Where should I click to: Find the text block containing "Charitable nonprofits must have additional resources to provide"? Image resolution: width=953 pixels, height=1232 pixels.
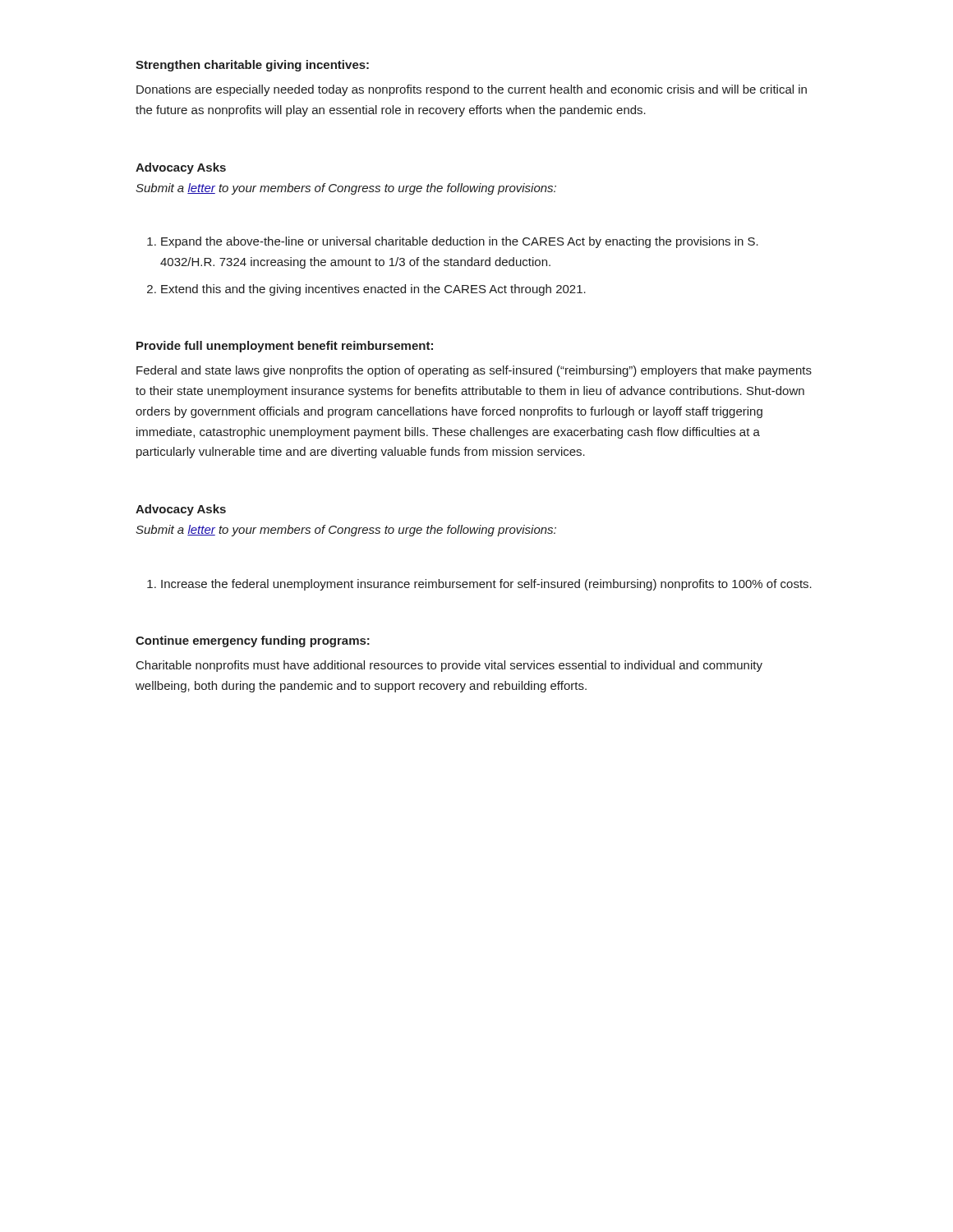point(449,675)
